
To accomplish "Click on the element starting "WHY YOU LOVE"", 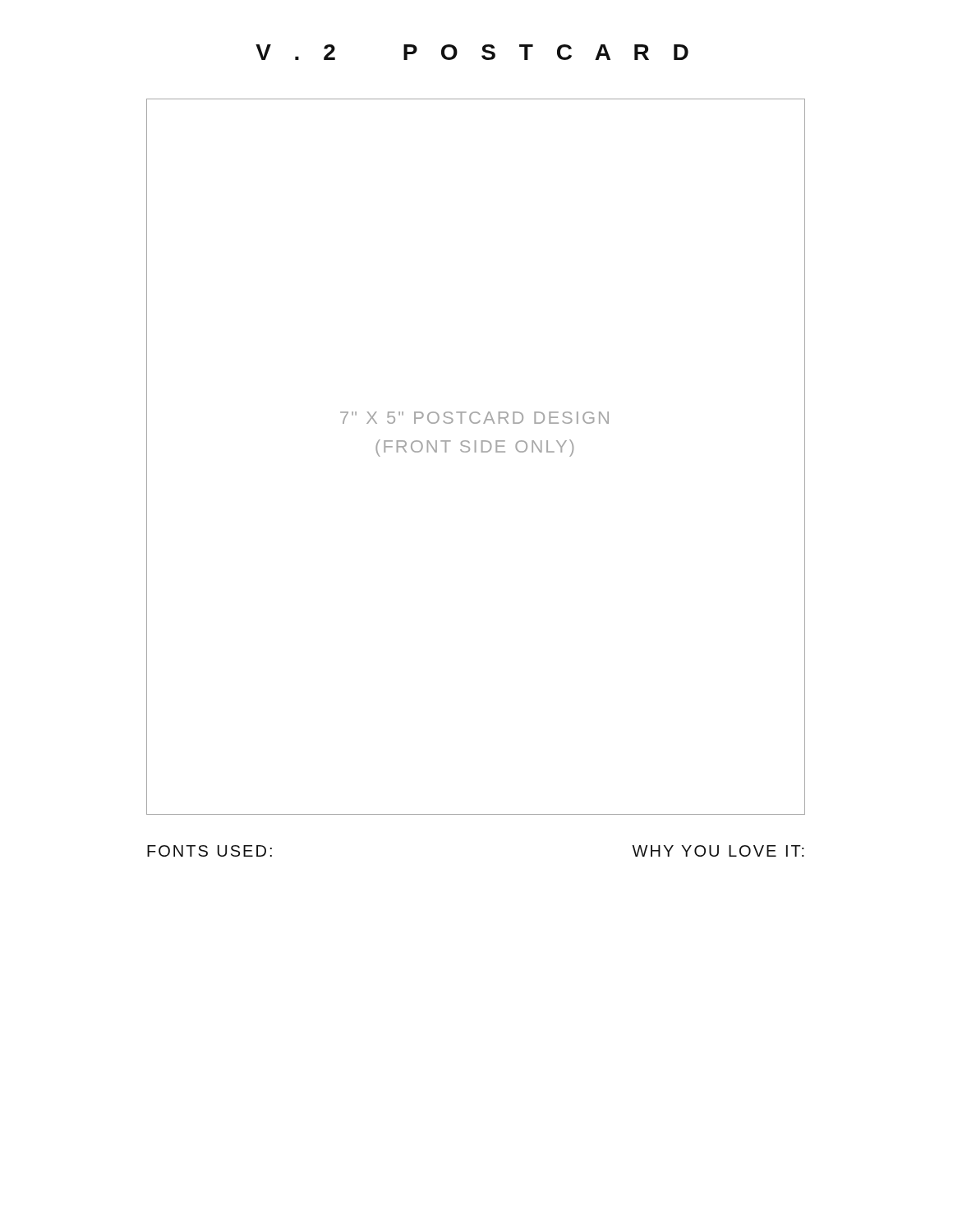I will tap(720, 851).
